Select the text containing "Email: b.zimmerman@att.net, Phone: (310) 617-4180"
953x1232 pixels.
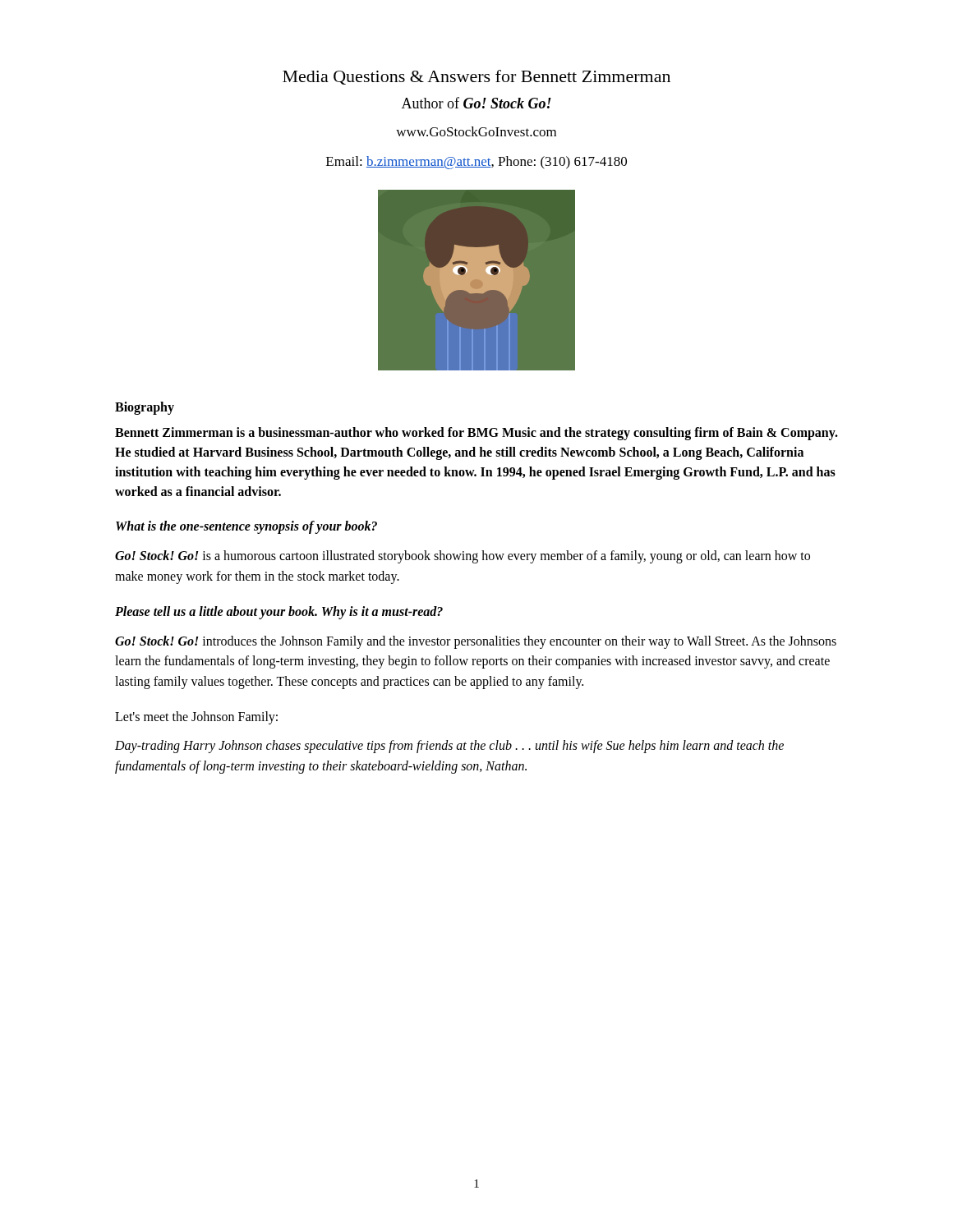476,162
